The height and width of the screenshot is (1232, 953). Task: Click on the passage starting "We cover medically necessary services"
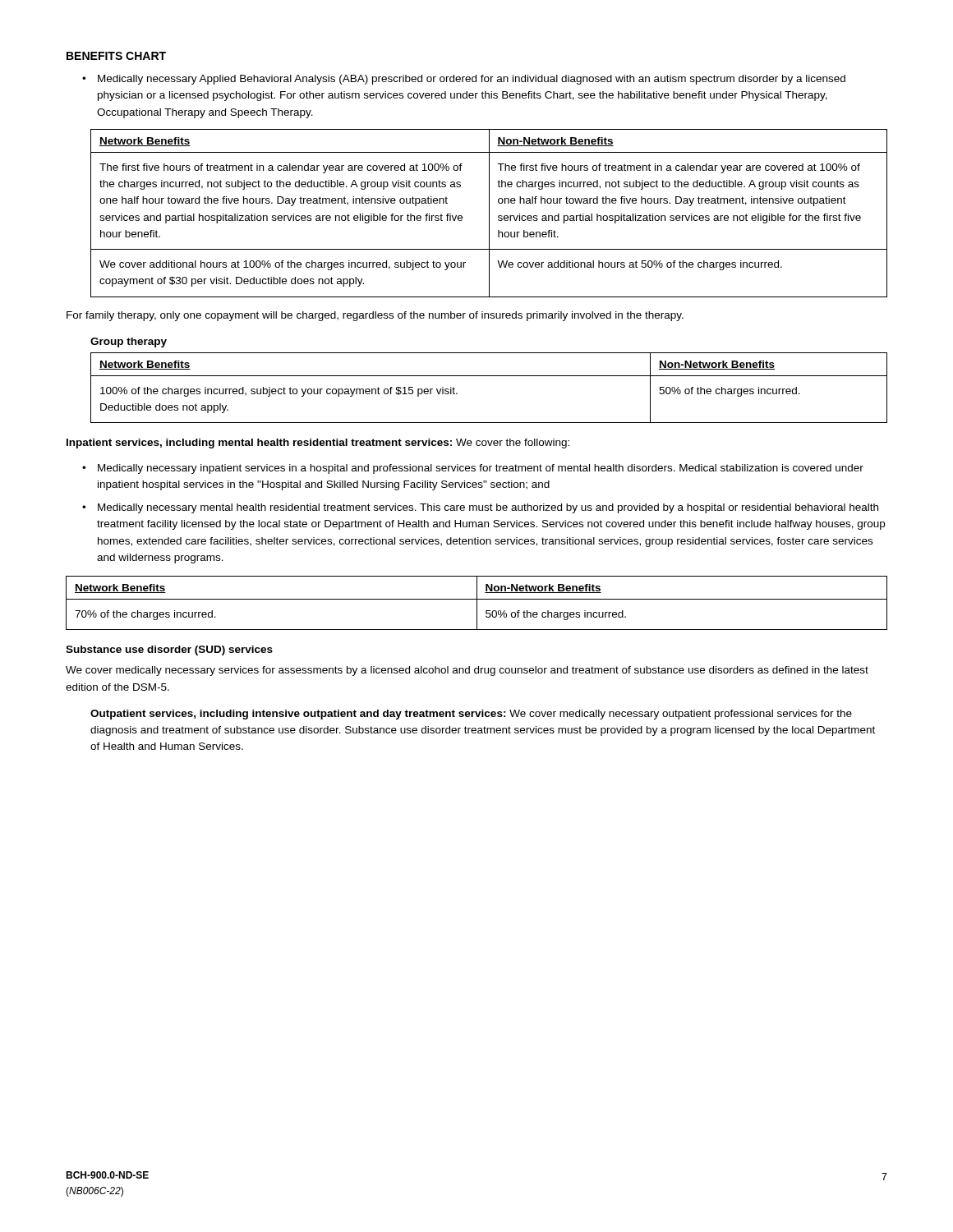(467, 678)
